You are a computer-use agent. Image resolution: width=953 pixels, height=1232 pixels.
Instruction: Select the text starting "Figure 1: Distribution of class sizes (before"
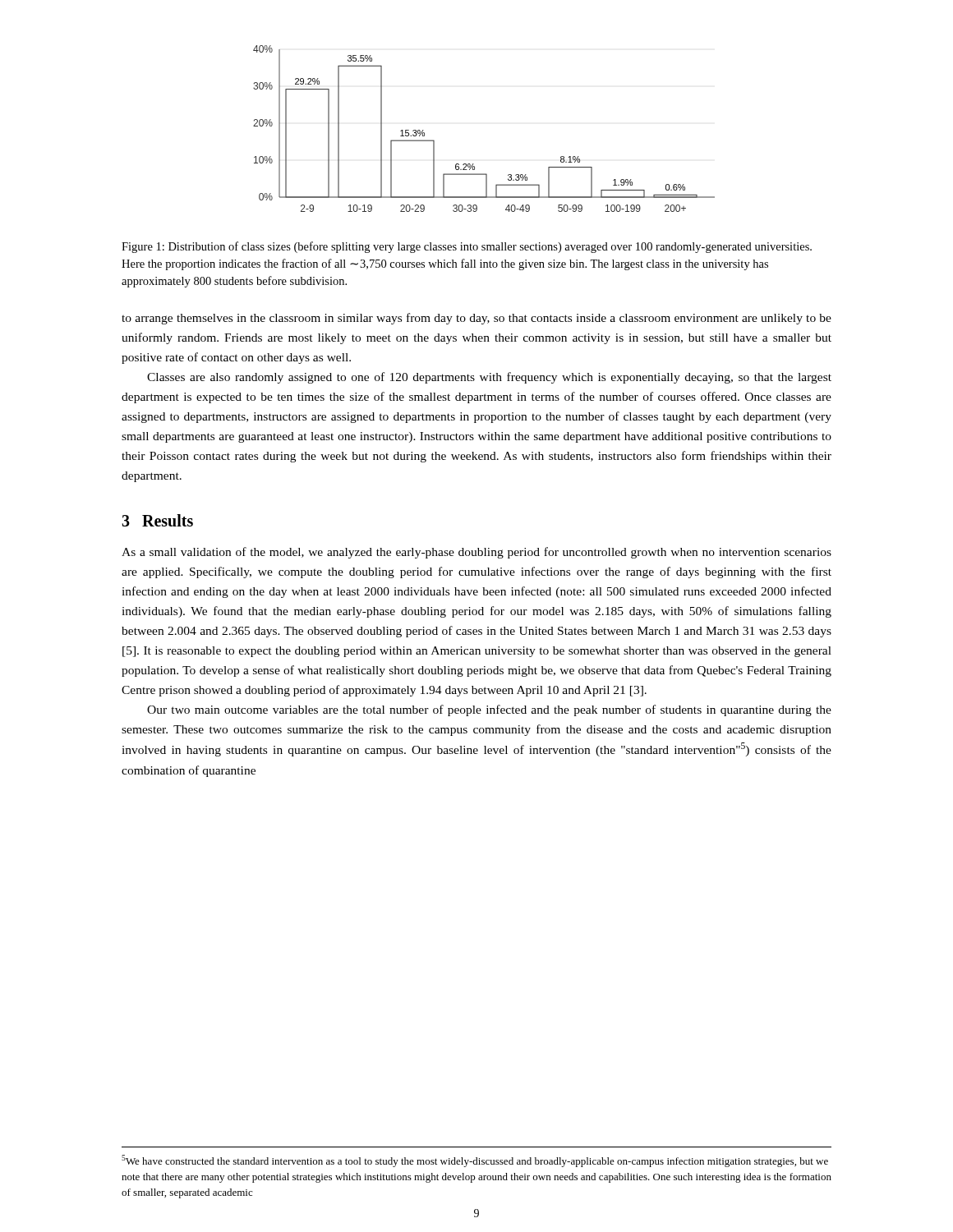pos(467,264)
